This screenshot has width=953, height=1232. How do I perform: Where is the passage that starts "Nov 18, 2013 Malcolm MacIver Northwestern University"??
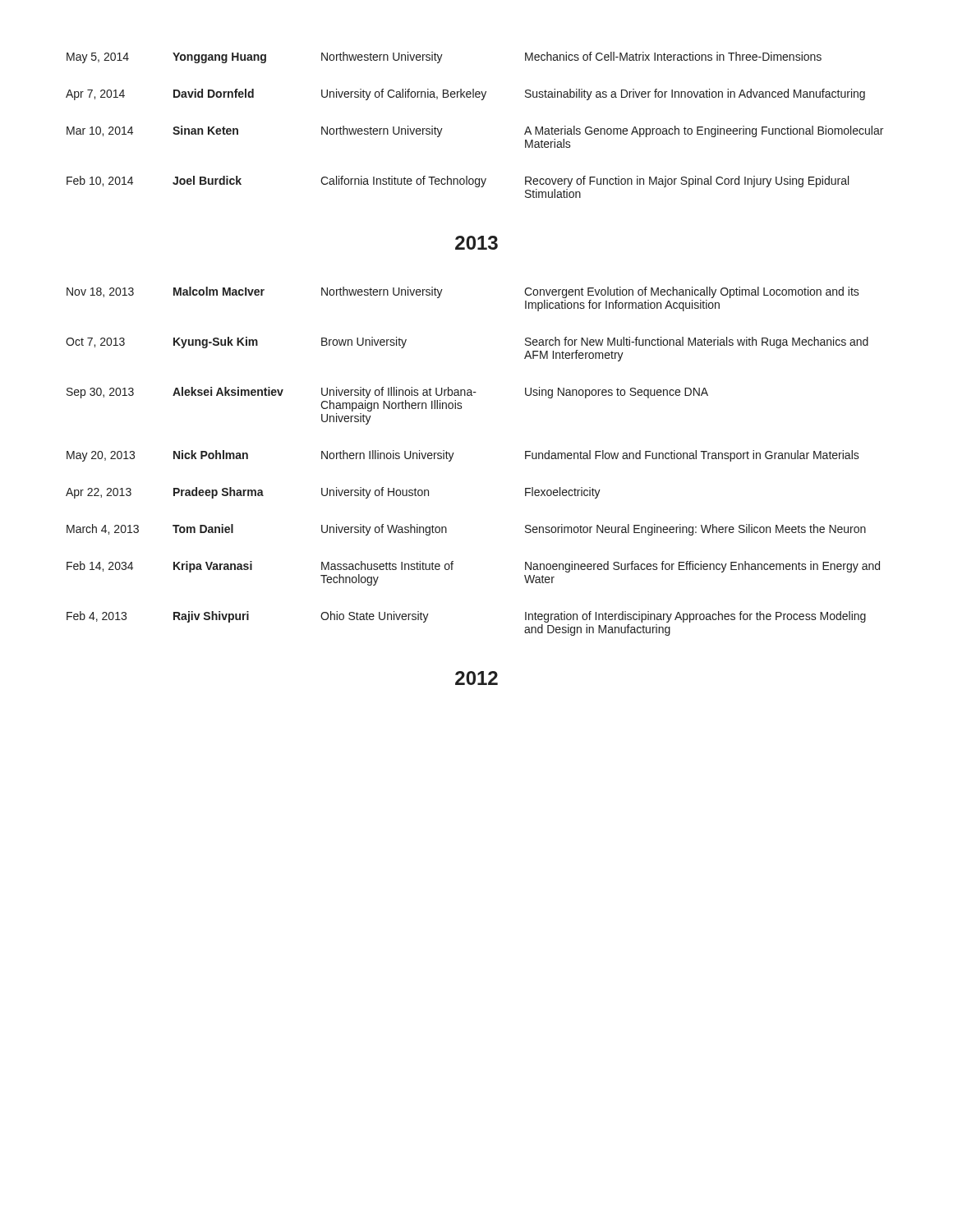[98, 292]
